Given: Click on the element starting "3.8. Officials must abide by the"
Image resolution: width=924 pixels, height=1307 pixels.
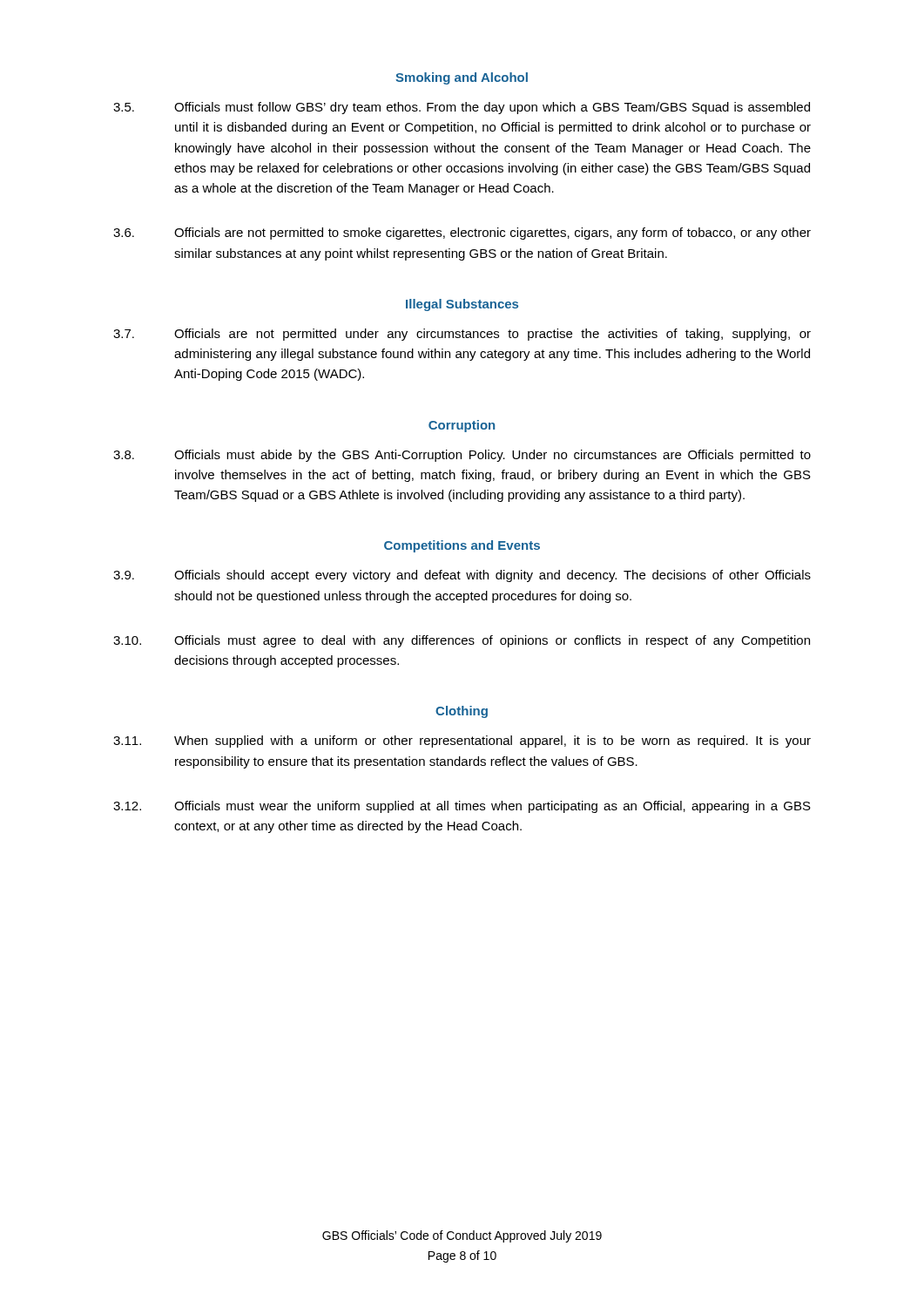Looking at the screenshot, I should click(462, 474).
